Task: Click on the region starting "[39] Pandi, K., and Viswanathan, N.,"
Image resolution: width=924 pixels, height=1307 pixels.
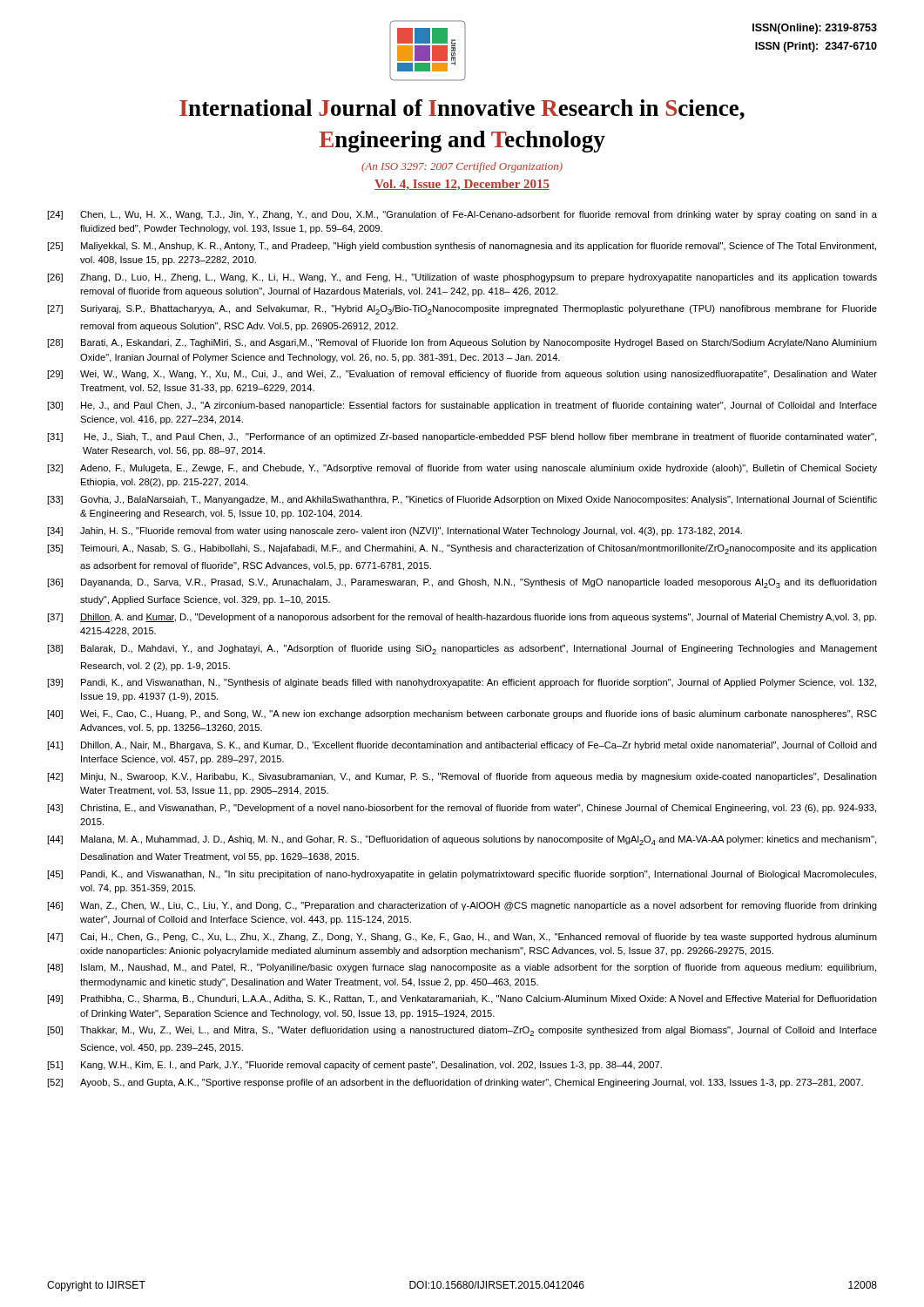Action: [x=462, y=690]
